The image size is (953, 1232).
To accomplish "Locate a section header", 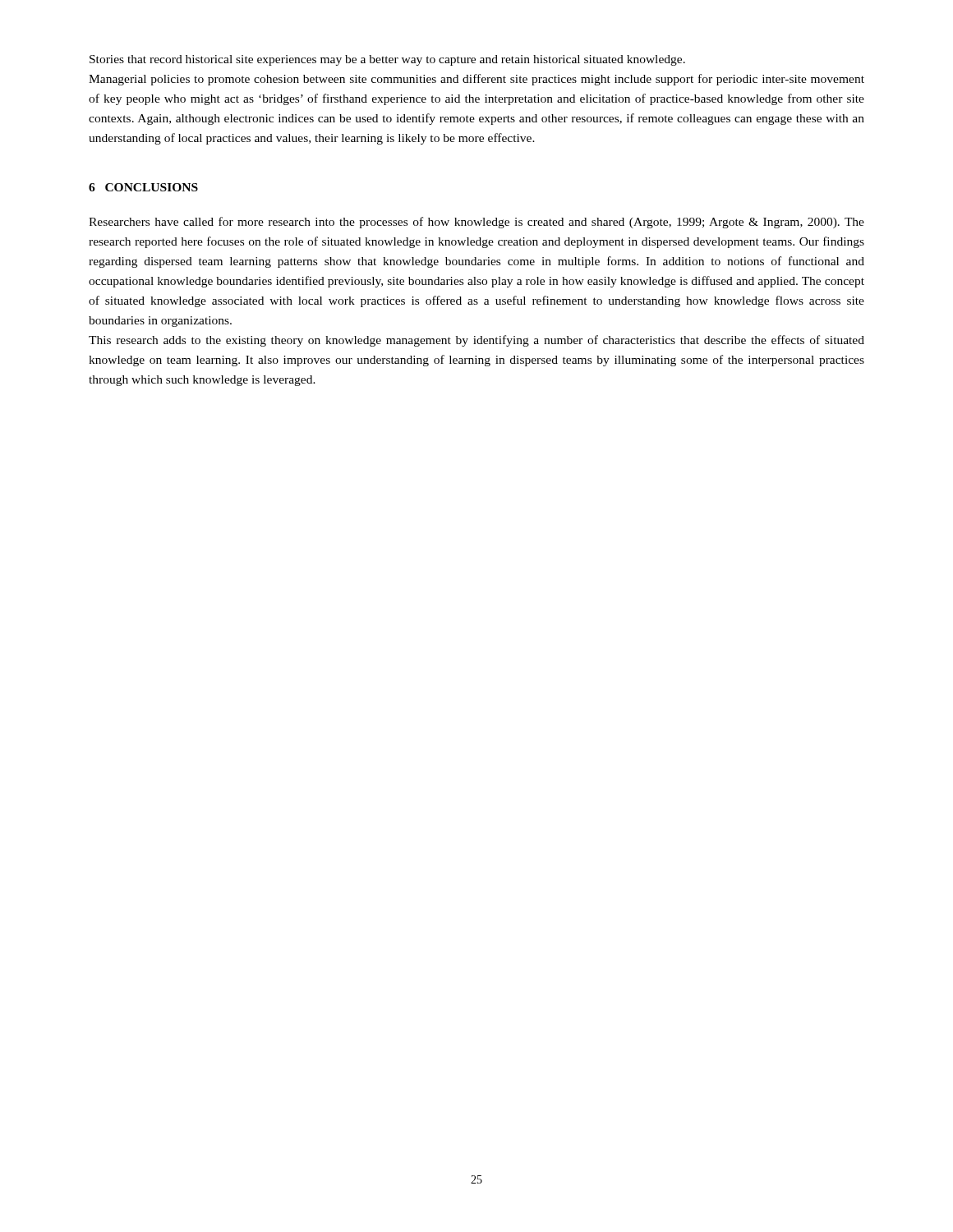I will tap(143, 187).
